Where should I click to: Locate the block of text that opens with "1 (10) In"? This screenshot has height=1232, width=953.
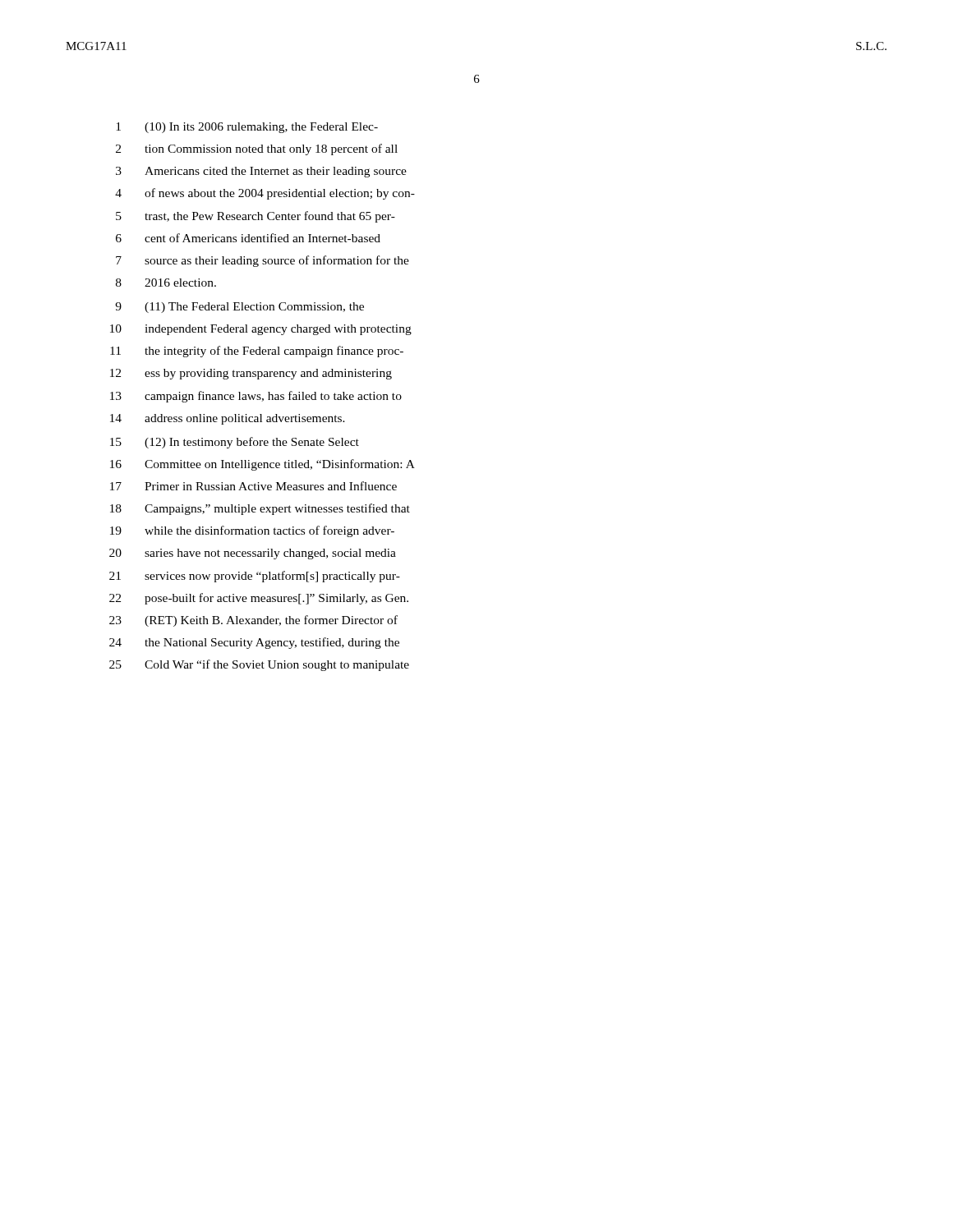click(247, 128)
